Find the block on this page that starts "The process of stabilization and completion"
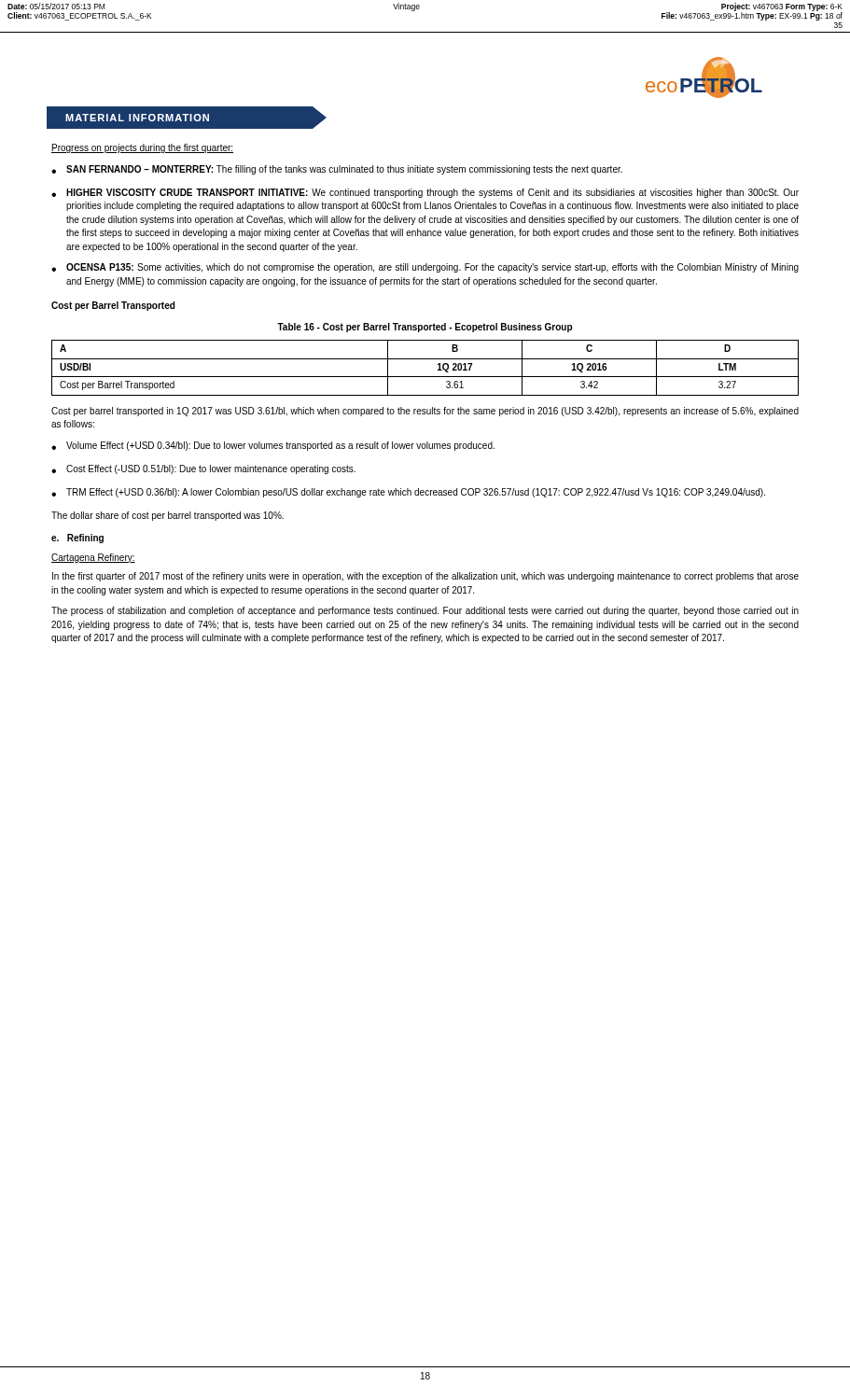The height and width of the screenshot is (1400, 850). tap(425, 624)
